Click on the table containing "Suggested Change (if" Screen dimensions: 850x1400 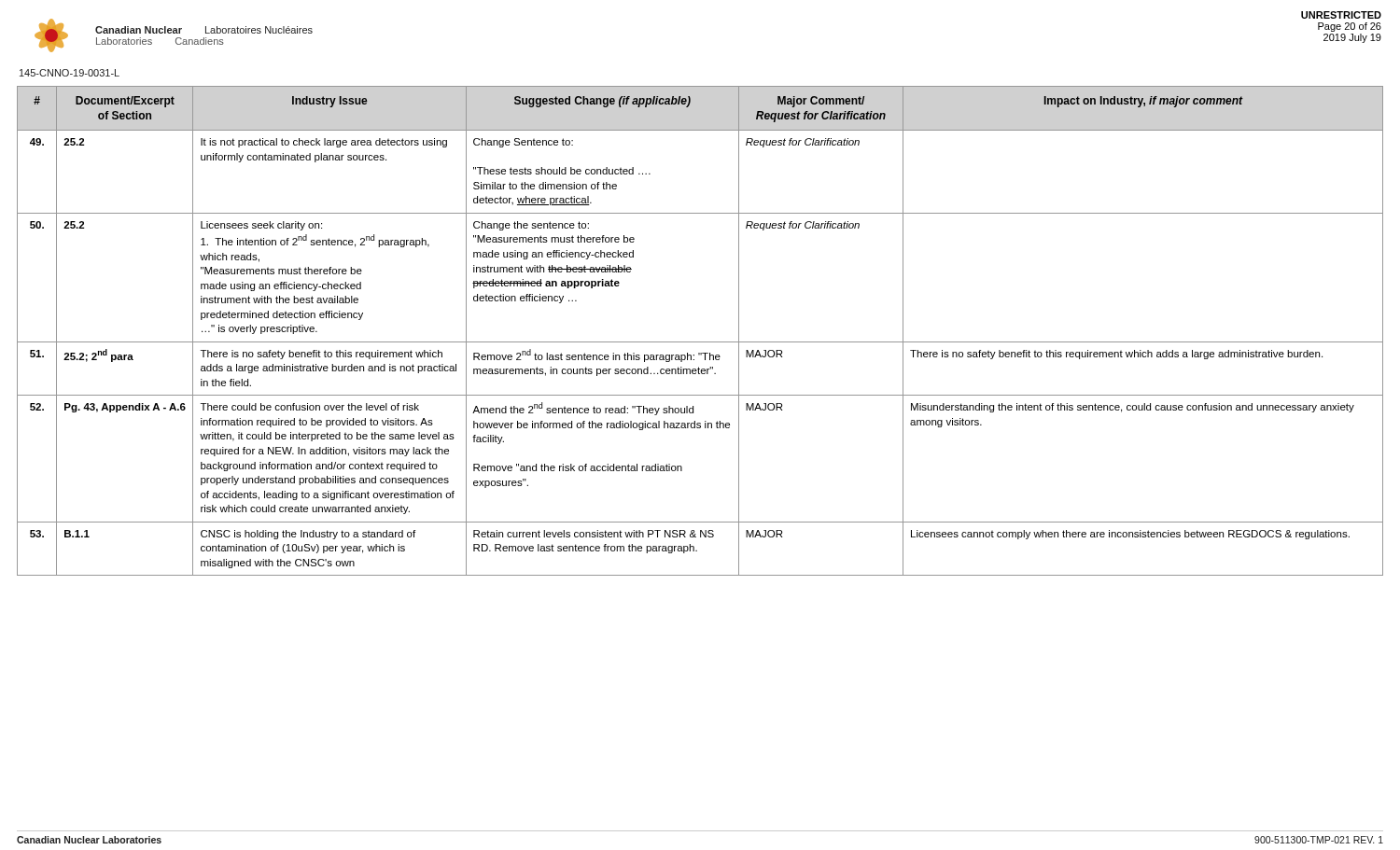(700, 331)
